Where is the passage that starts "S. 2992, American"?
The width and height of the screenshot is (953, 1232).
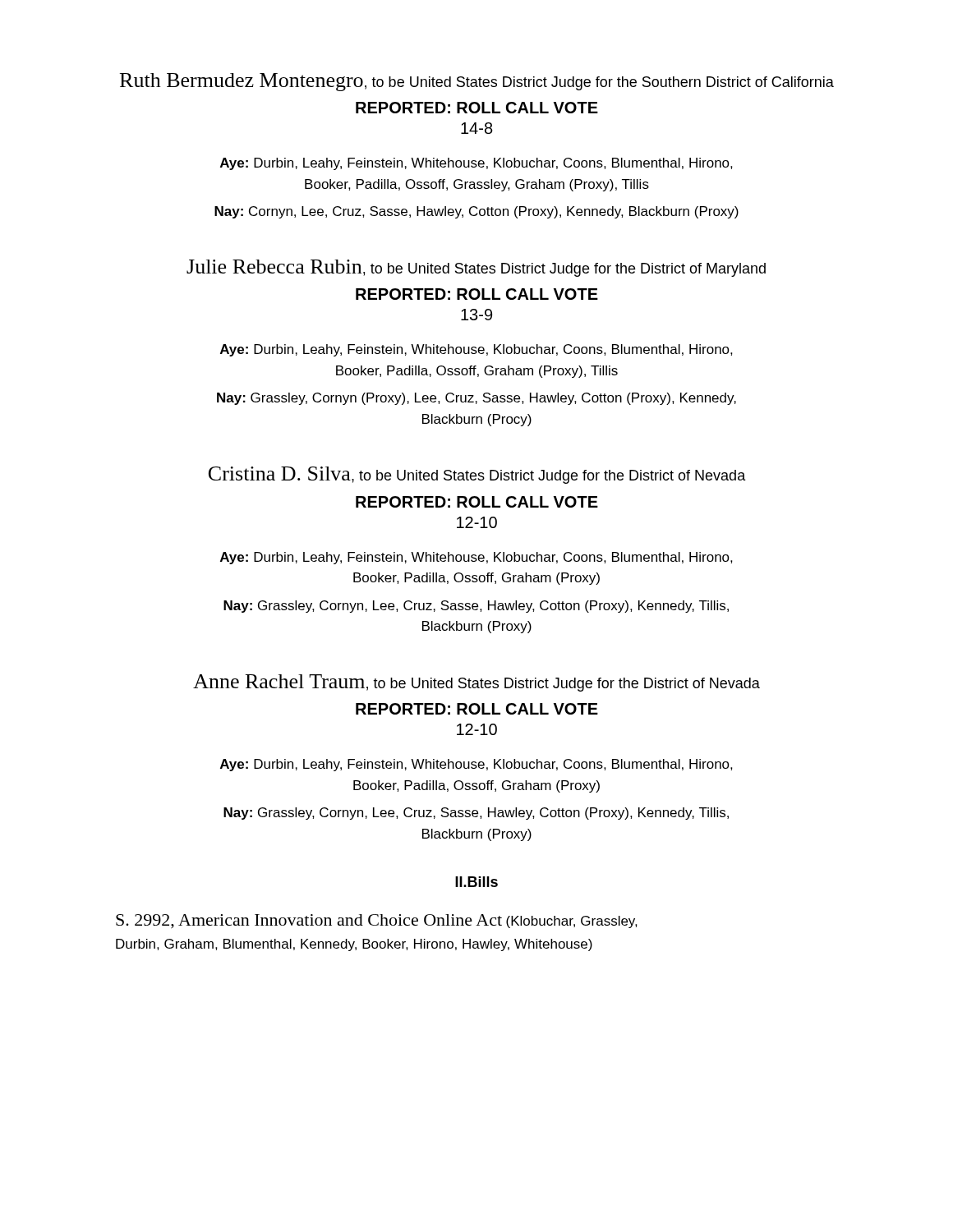(377, 931)
